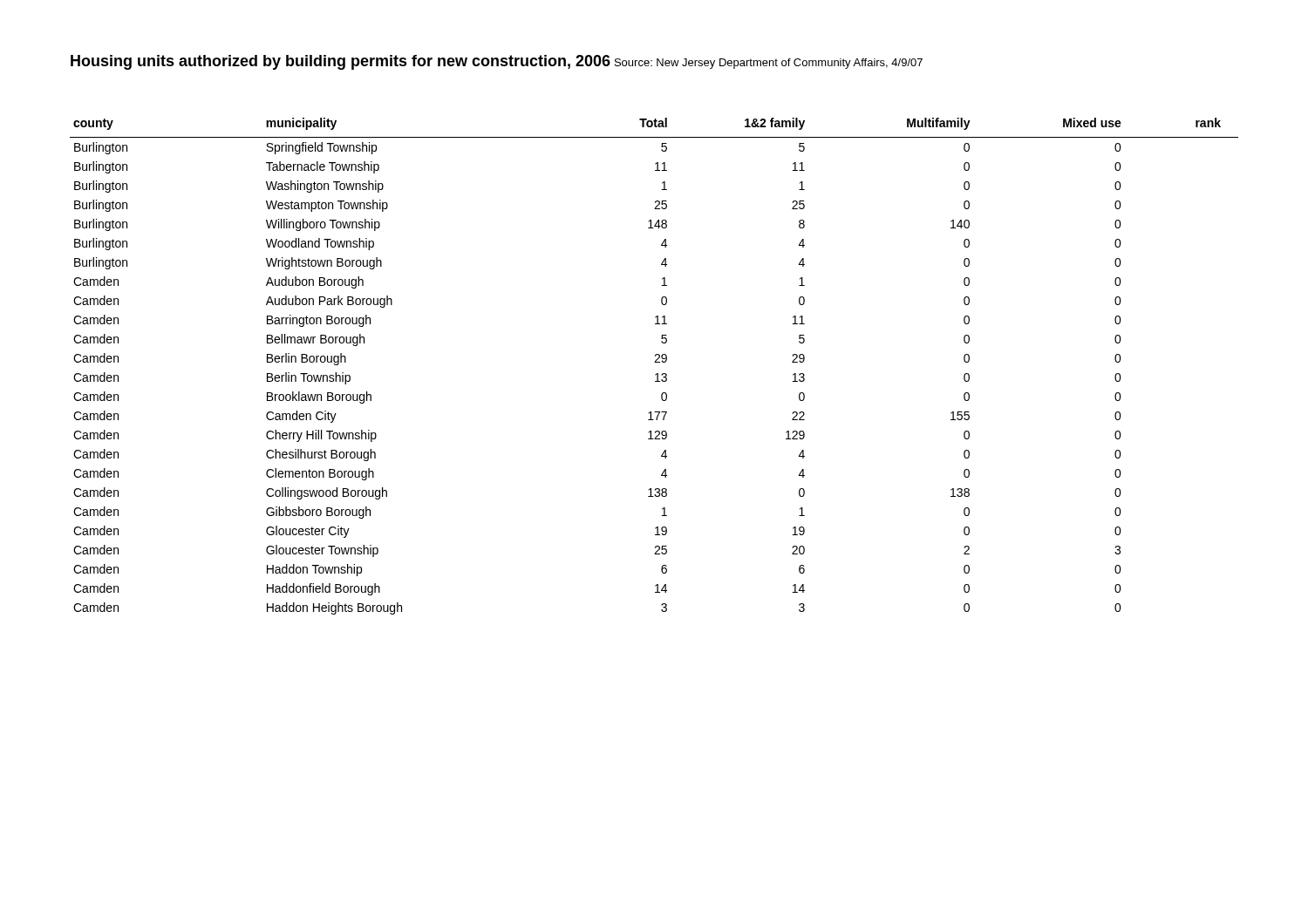The image size is (1308, 924).
Task: Click on the text starting "Housing units authorized by building"
Action: (340, 61)
